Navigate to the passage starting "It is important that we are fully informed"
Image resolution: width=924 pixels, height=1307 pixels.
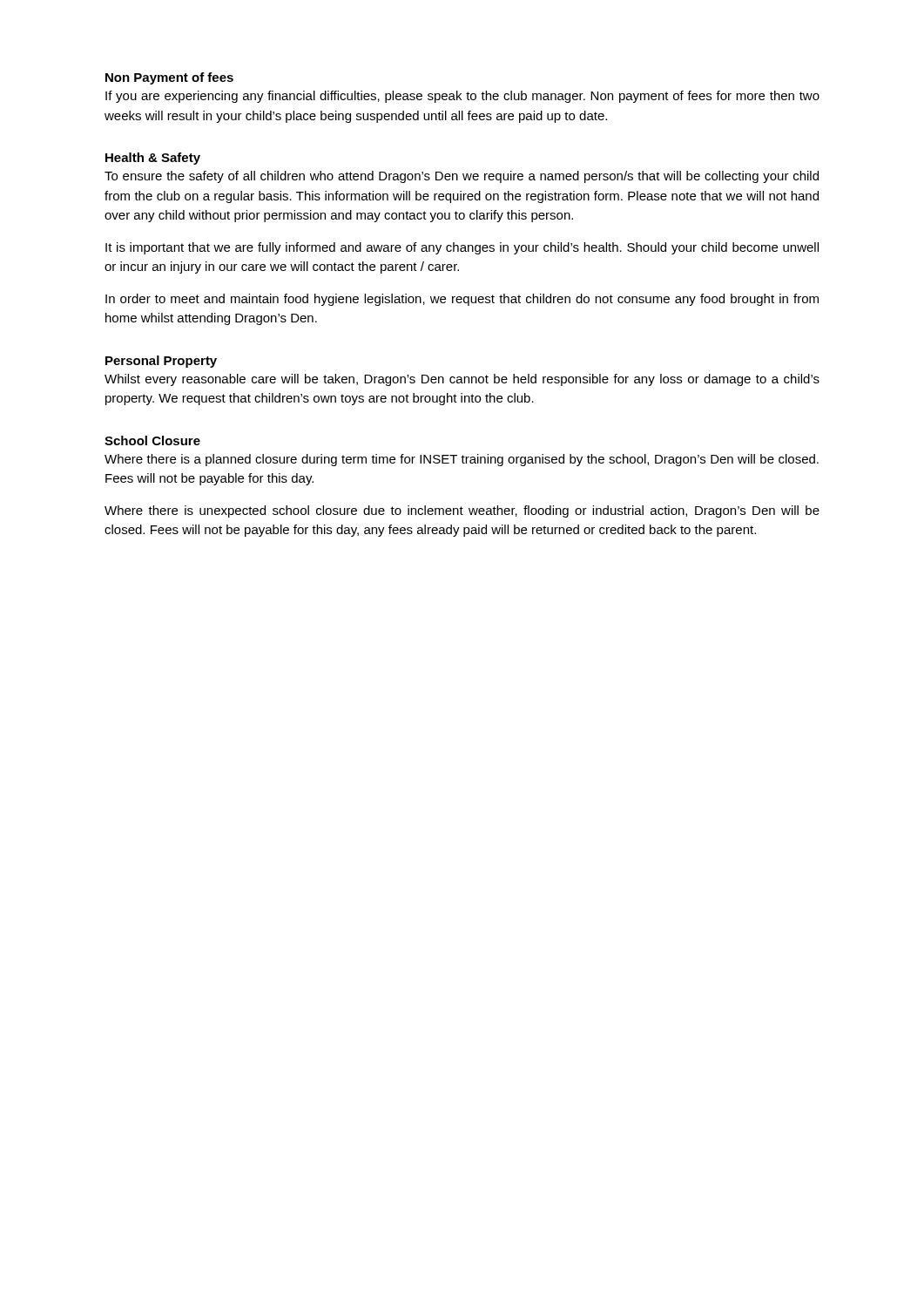(x=462, y=256)
